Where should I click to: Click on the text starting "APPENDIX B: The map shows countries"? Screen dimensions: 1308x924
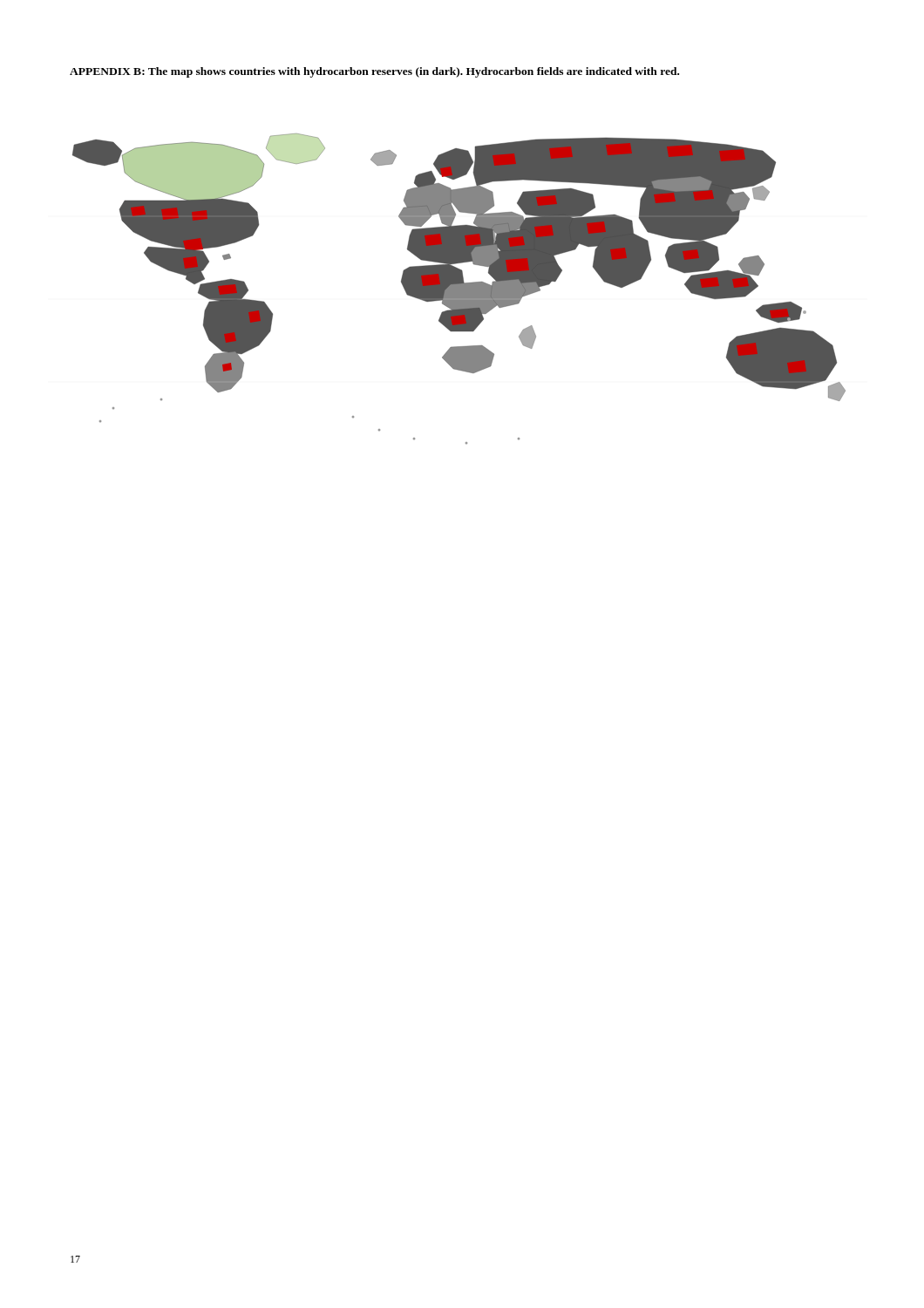click(375, 71)
